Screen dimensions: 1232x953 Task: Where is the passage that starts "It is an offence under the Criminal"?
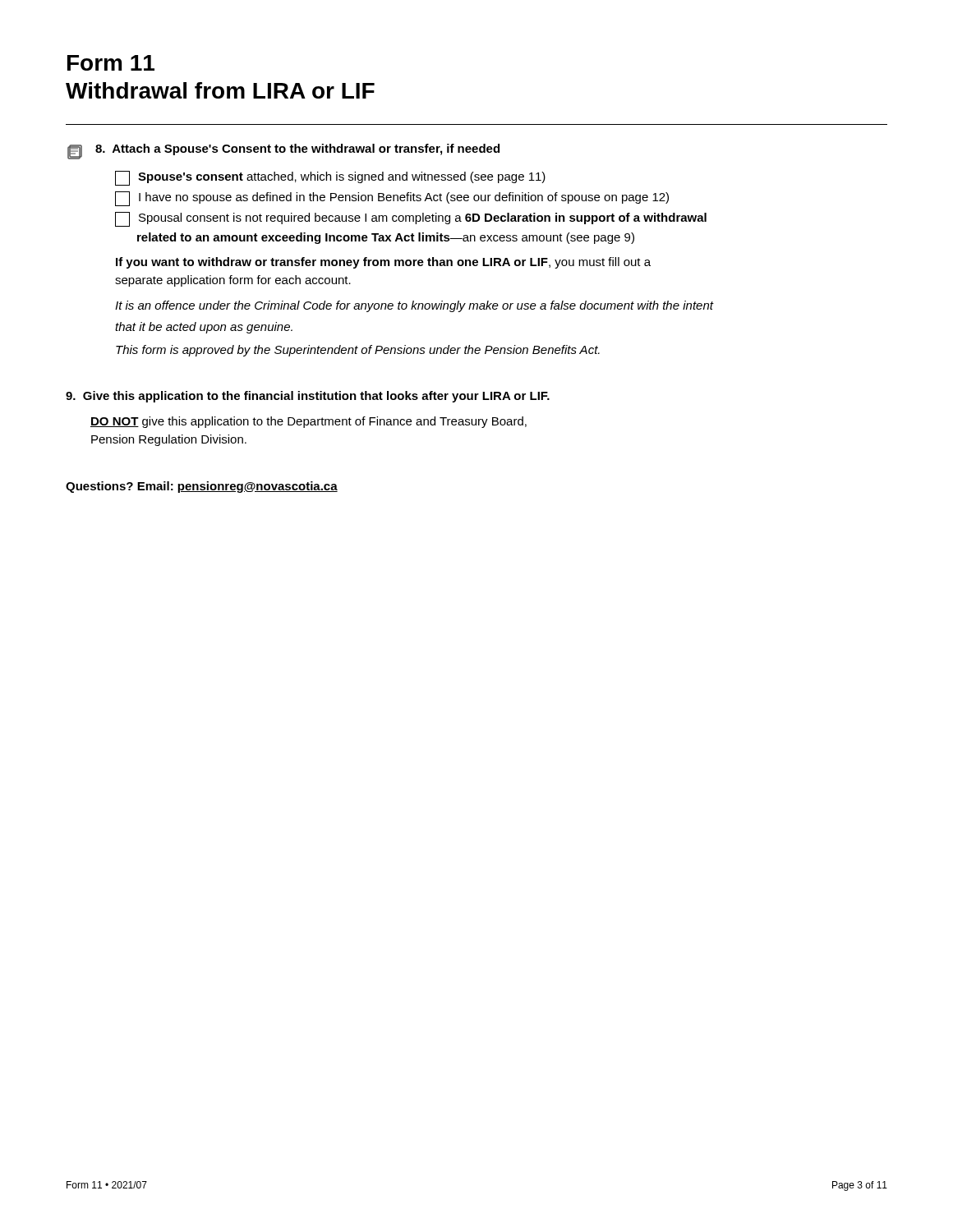[x=414, y=305]
